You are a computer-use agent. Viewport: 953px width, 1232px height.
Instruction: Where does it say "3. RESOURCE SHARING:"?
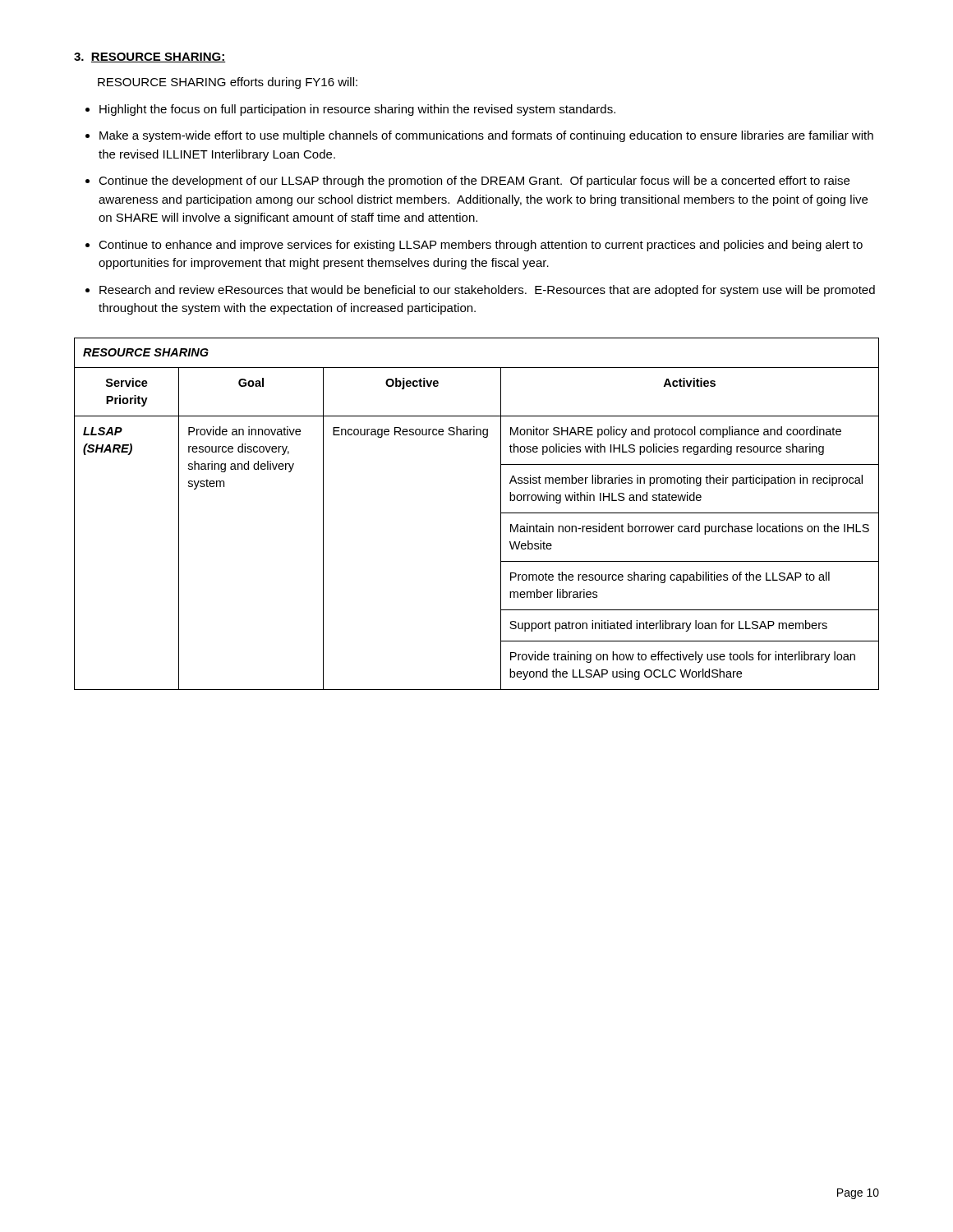pos(150,56)
